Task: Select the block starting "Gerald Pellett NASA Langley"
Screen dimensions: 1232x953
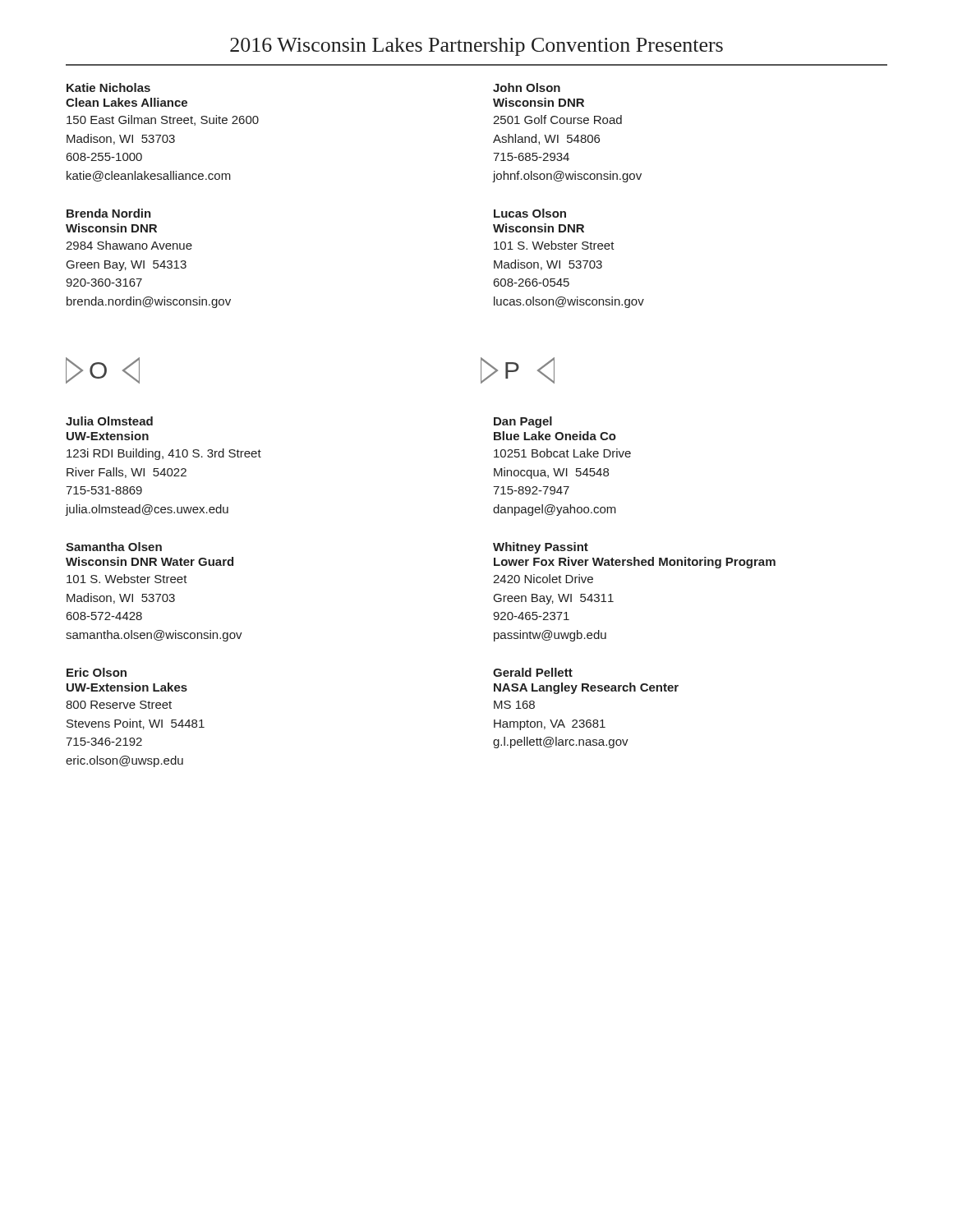Action: tap(533, 672)
